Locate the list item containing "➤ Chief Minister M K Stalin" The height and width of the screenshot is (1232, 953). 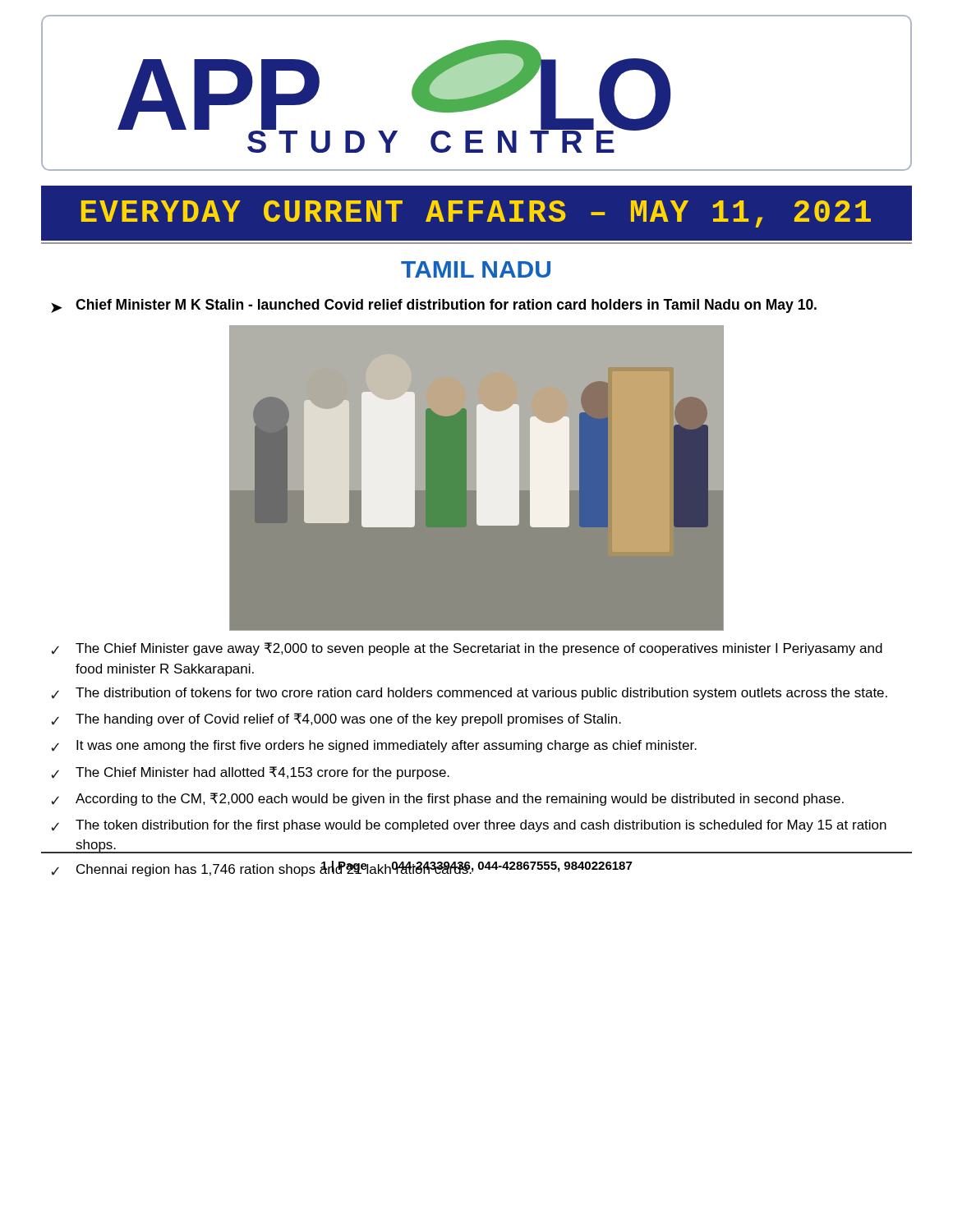pos(433,307)
